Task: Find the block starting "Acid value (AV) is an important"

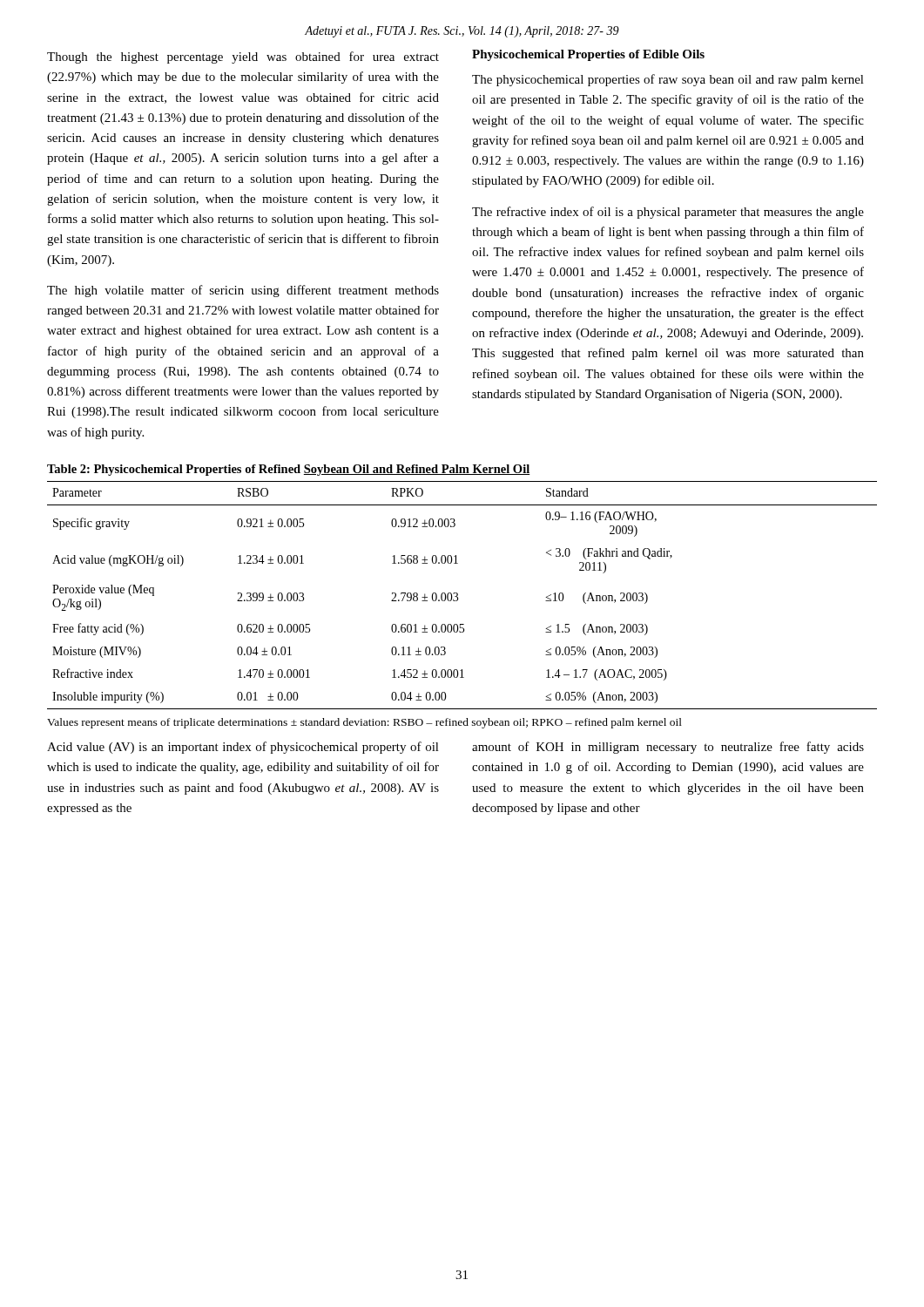Action: pos(243,777)
